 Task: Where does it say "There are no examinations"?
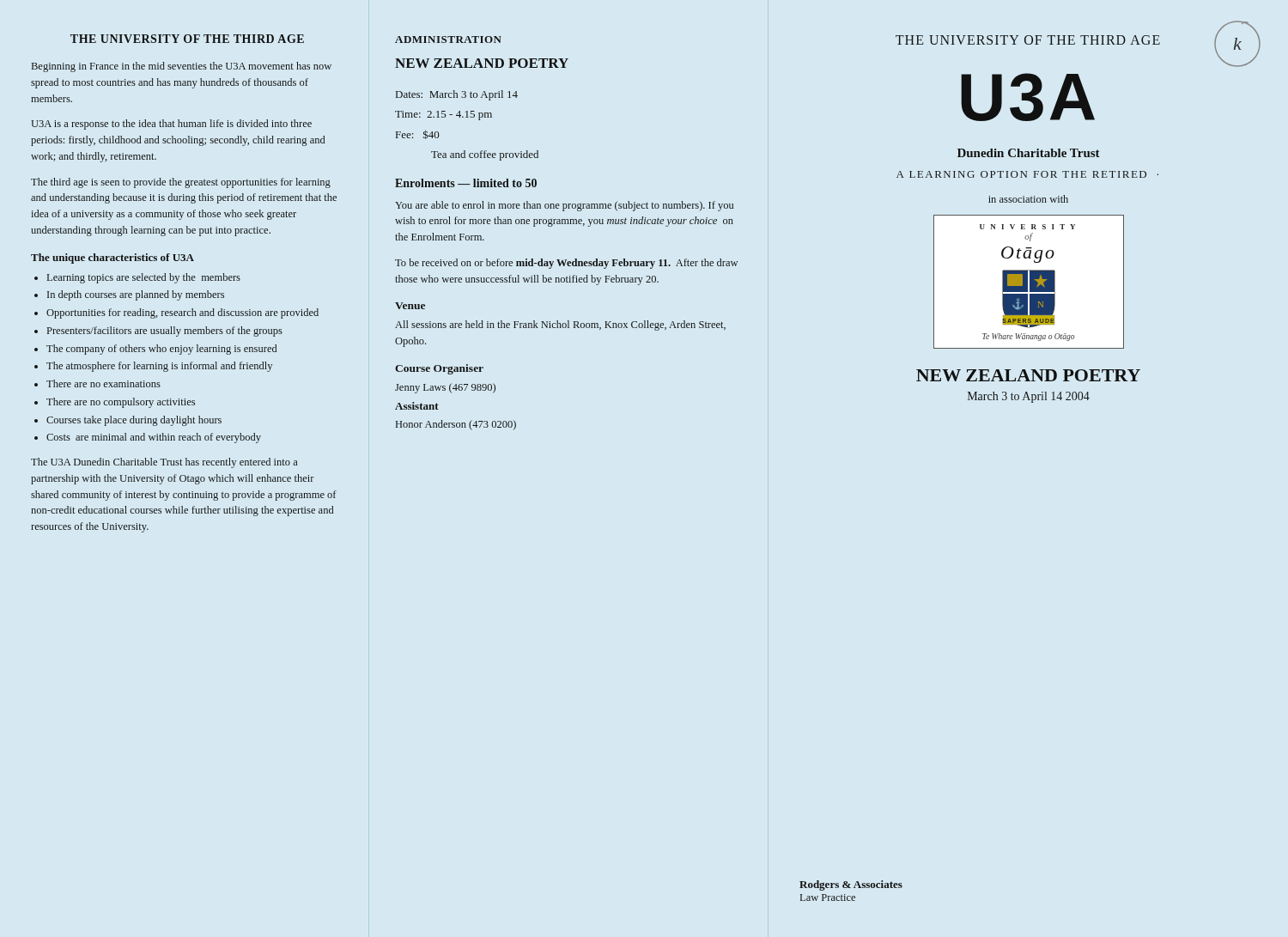click(x=97, y=383)
